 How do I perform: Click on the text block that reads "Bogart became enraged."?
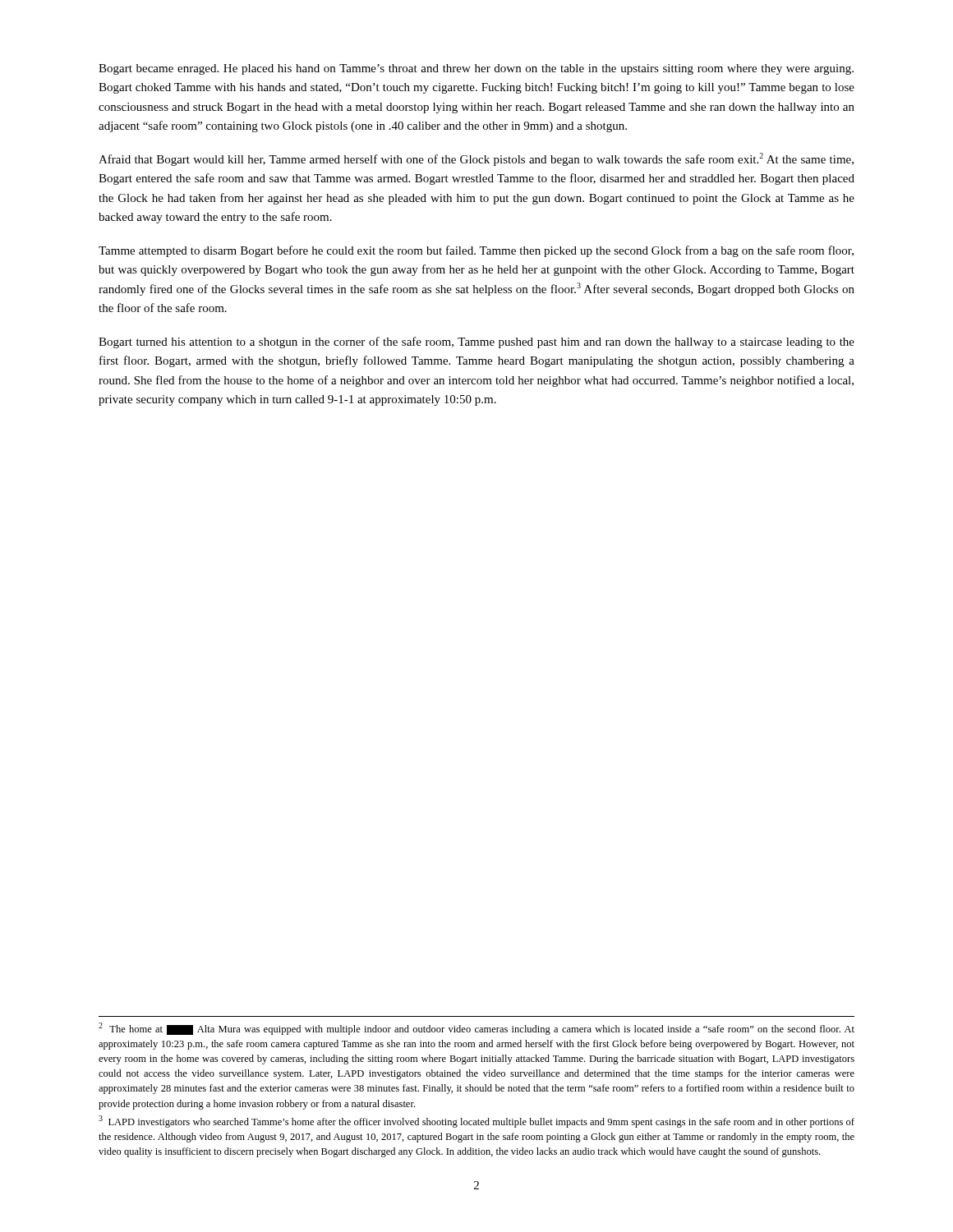tap(476, 97)
